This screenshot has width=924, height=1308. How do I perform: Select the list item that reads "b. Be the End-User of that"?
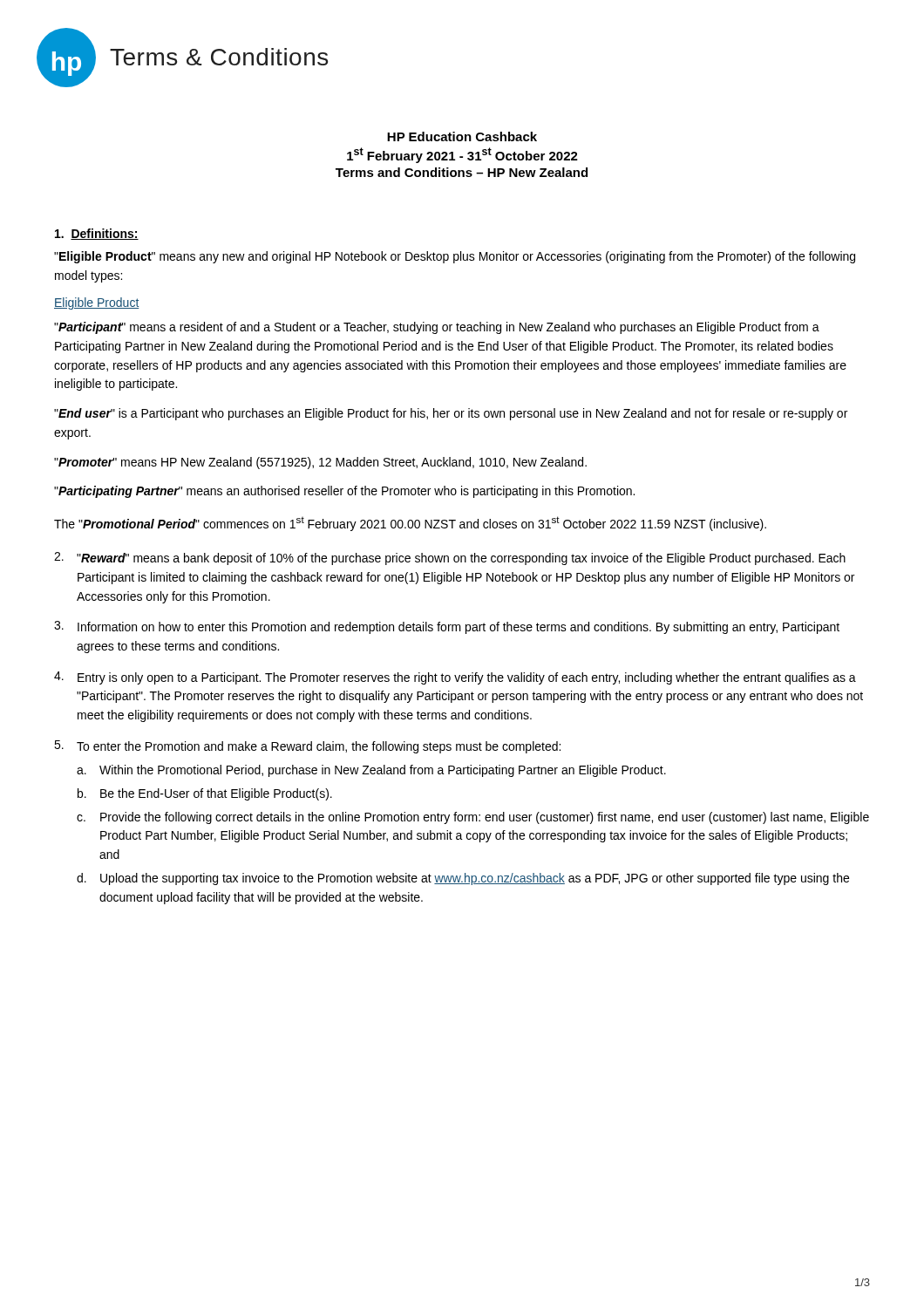(x=205, y=794)
